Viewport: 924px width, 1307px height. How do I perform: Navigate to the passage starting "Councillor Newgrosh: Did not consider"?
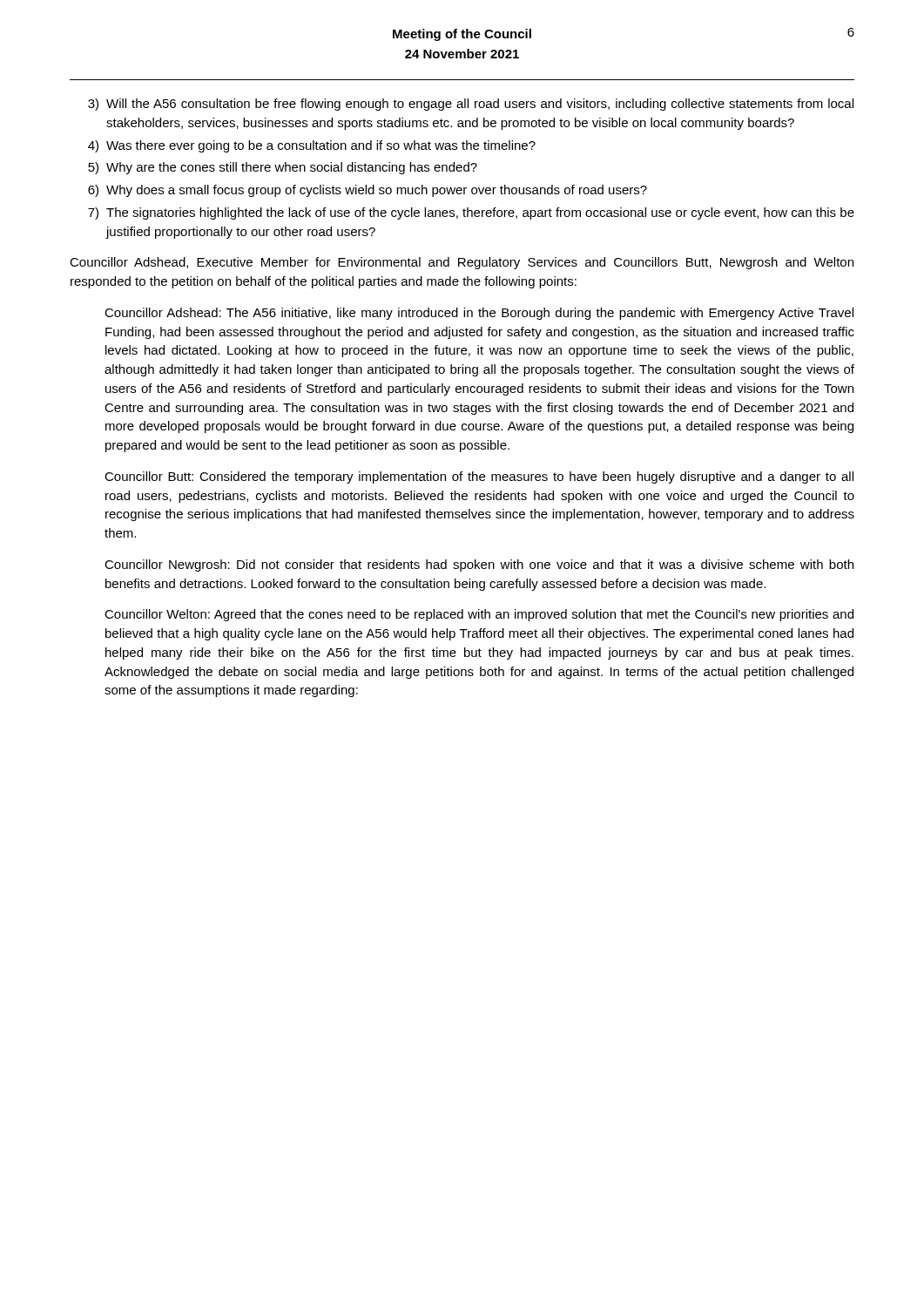(479, 573)
